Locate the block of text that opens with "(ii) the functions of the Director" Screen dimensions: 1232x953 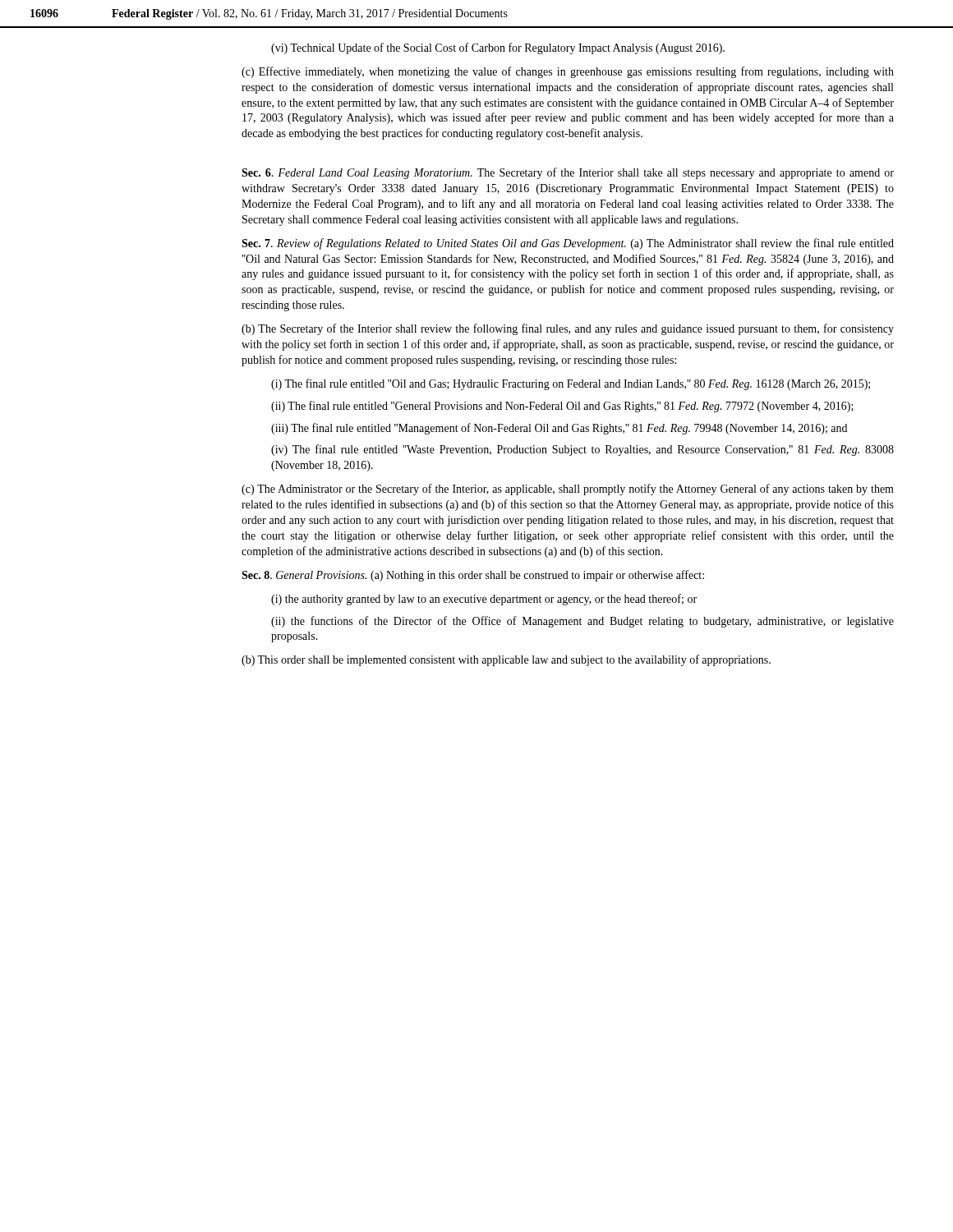click(582, 629)
